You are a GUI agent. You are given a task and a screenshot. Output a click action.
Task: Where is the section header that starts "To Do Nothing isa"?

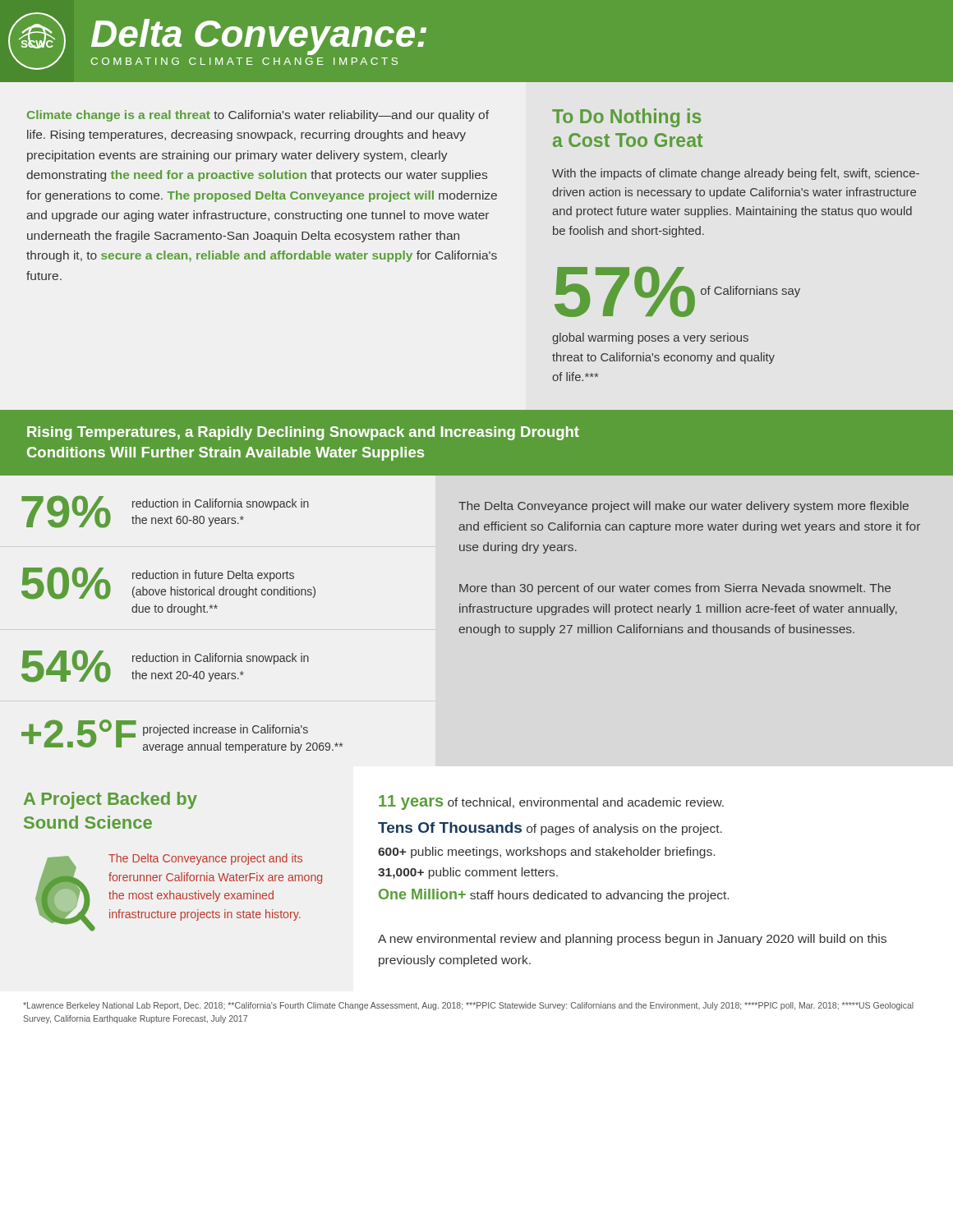click(628, 128)
